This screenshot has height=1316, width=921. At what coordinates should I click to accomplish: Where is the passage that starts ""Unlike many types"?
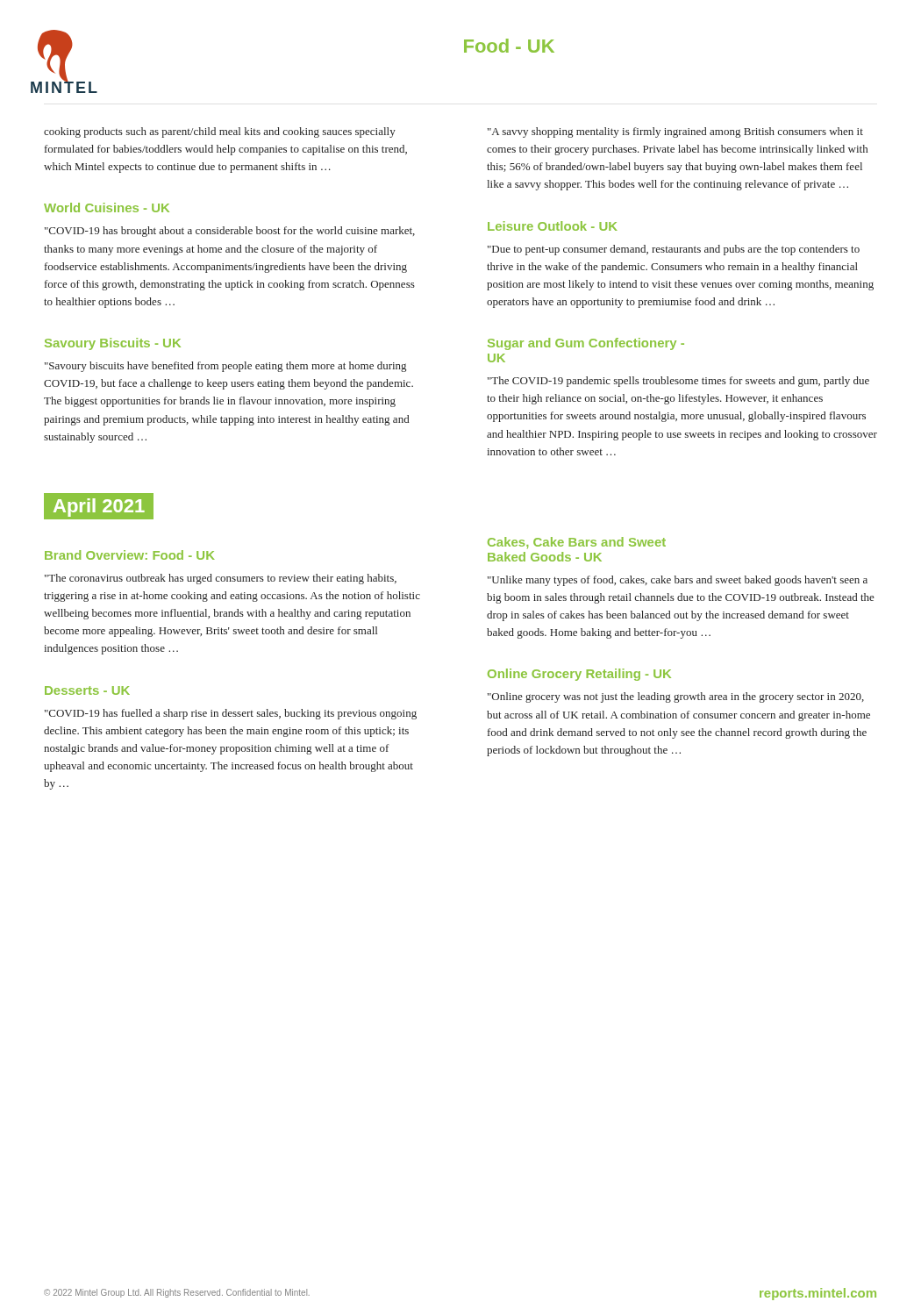coord(681,606)
